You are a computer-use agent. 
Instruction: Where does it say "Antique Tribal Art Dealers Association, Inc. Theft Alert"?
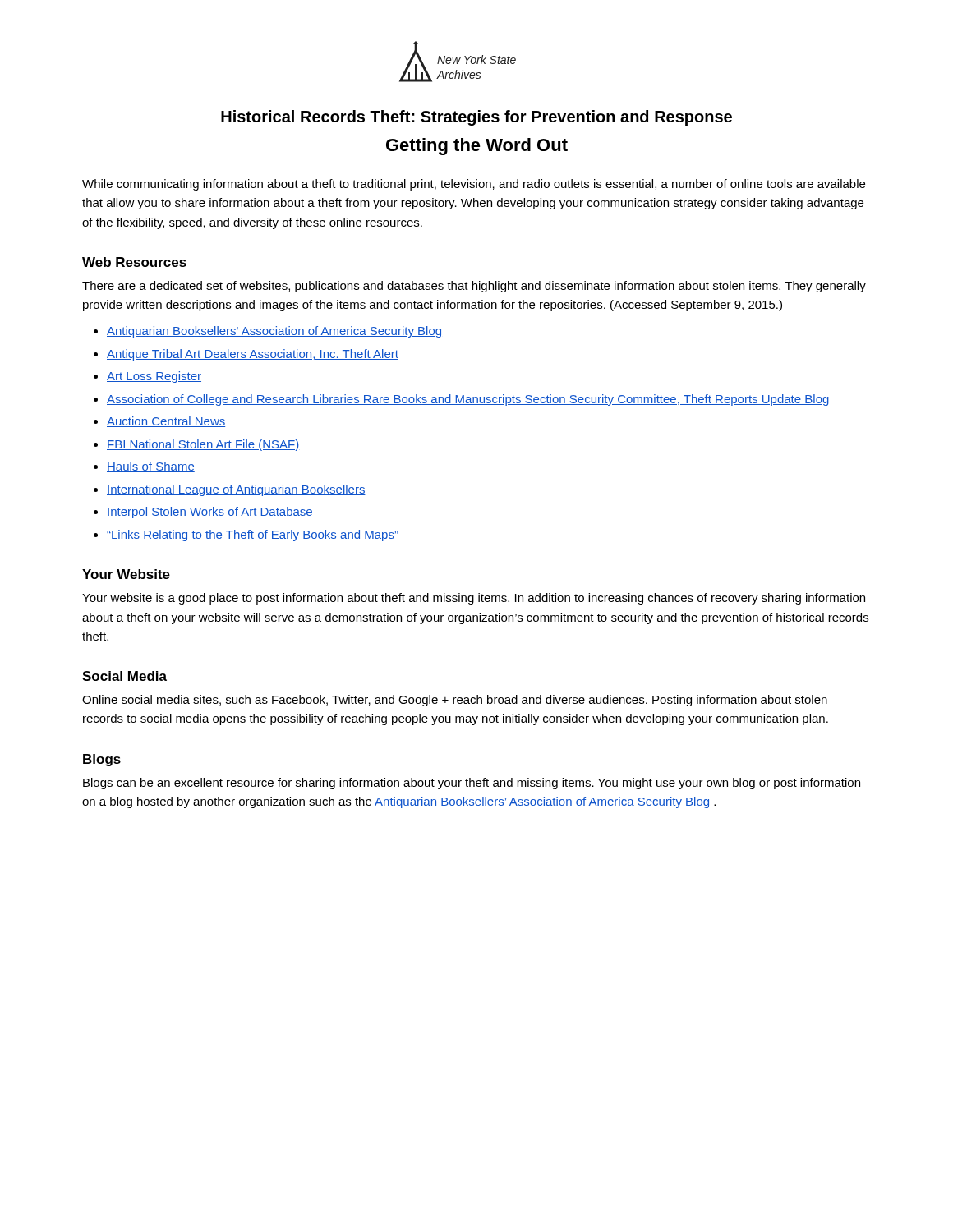click(253, 353)
